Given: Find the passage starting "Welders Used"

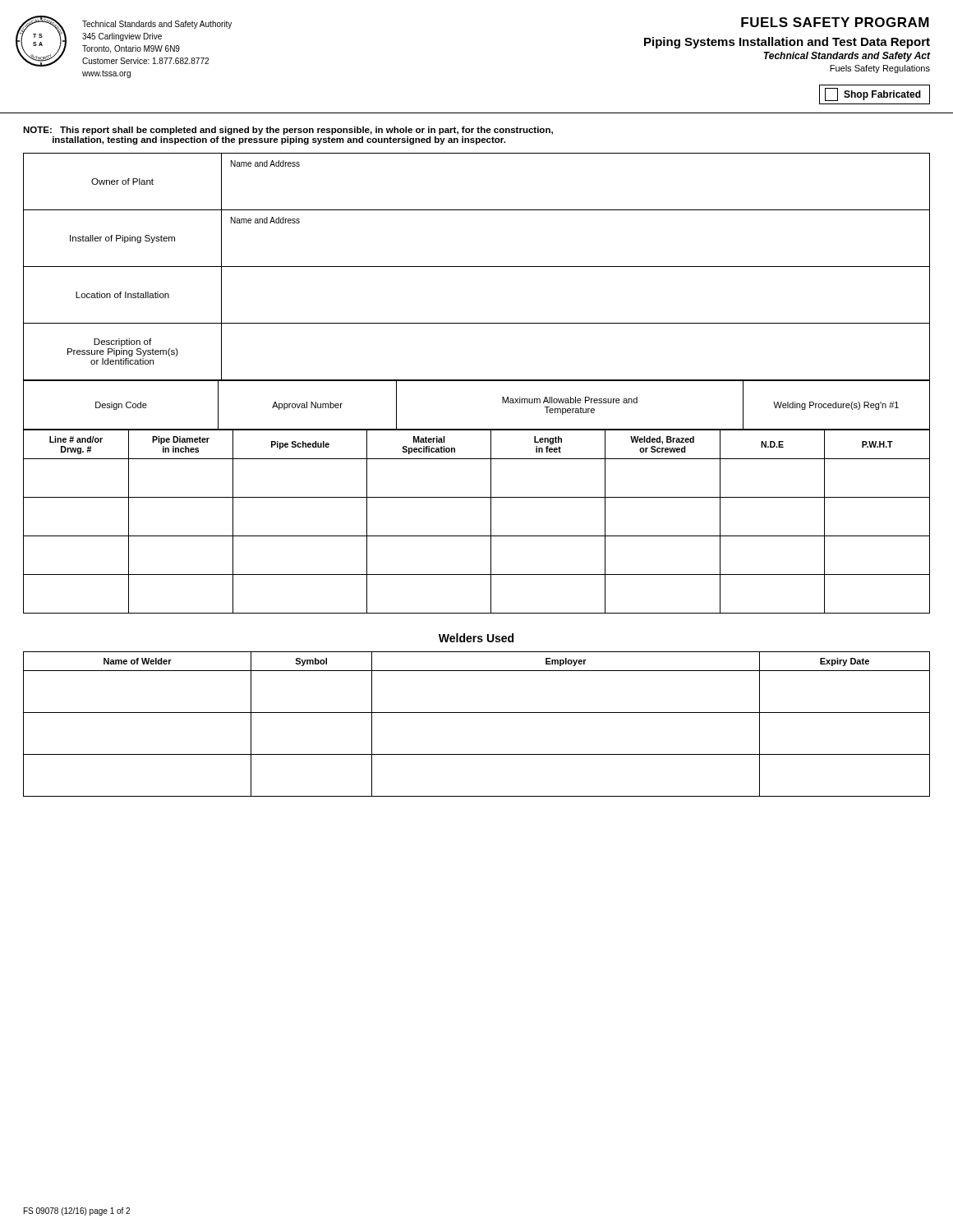Looking at the screenshot, I should click(x=476, y=638).
